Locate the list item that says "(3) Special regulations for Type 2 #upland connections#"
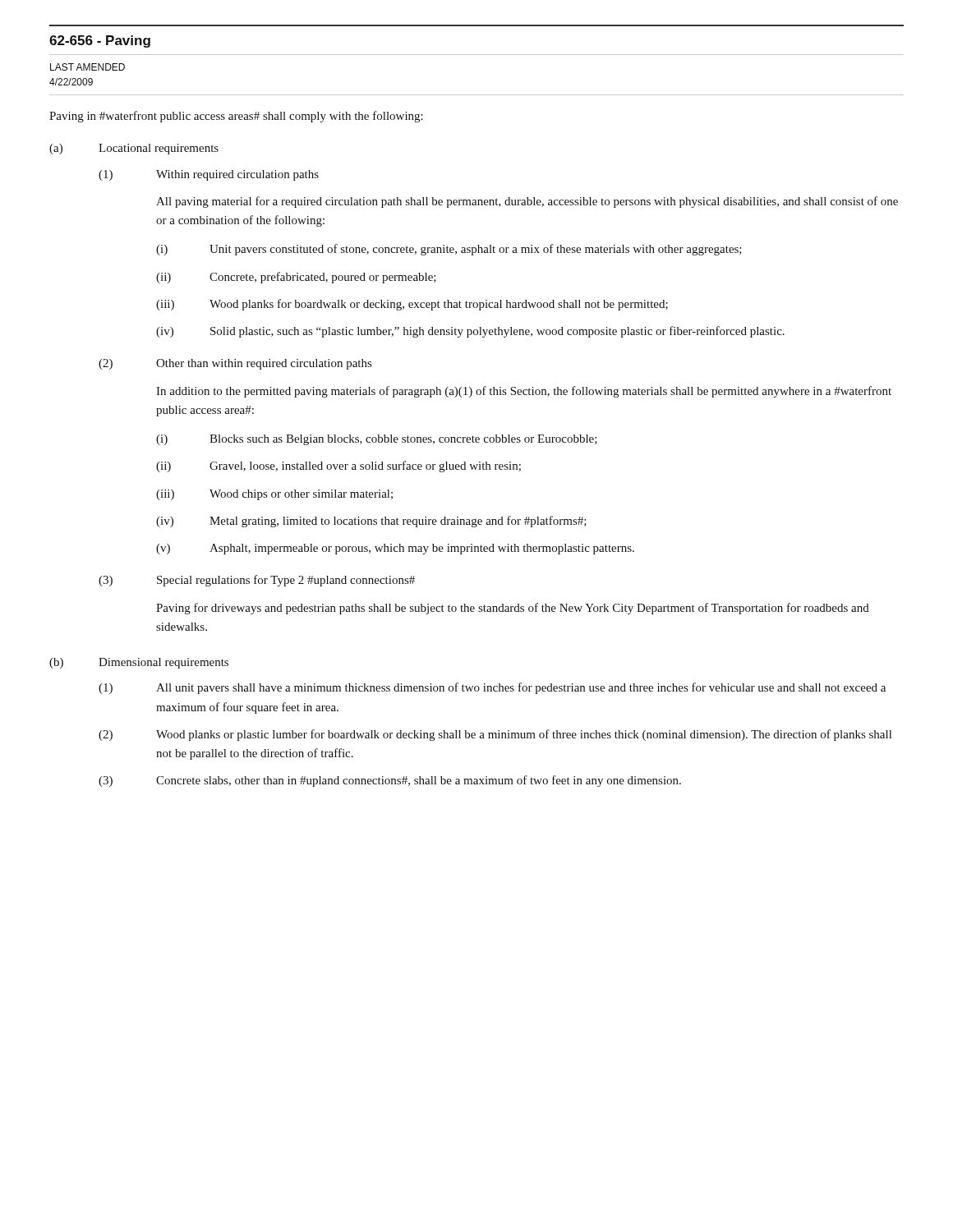 coord(257,581)
